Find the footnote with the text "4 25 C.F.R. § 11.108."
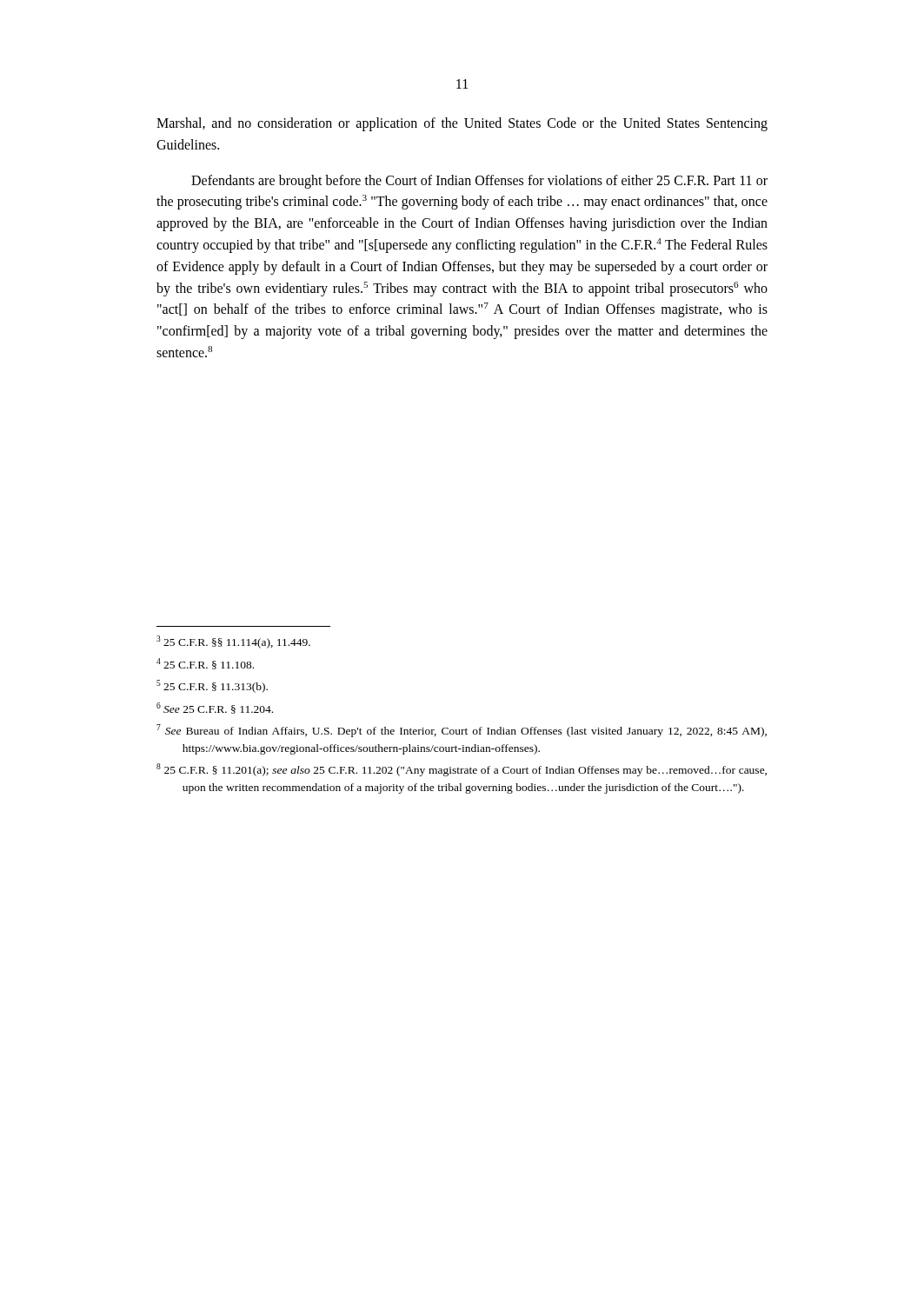Viewport: 924px width, 1304px height. coord(206,664)
